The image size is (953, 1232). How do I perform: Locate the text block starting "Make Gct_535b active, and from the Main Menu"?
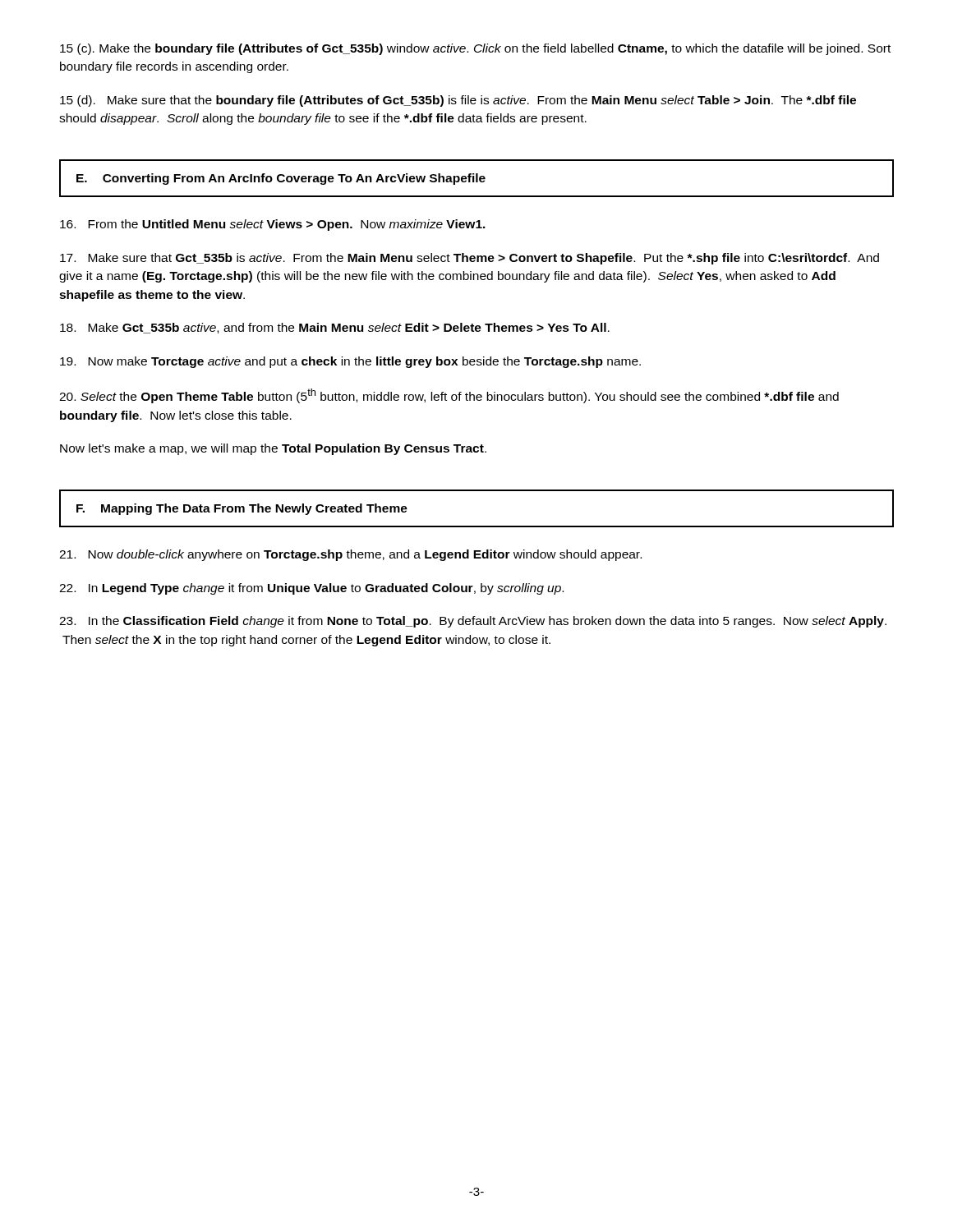335,327
